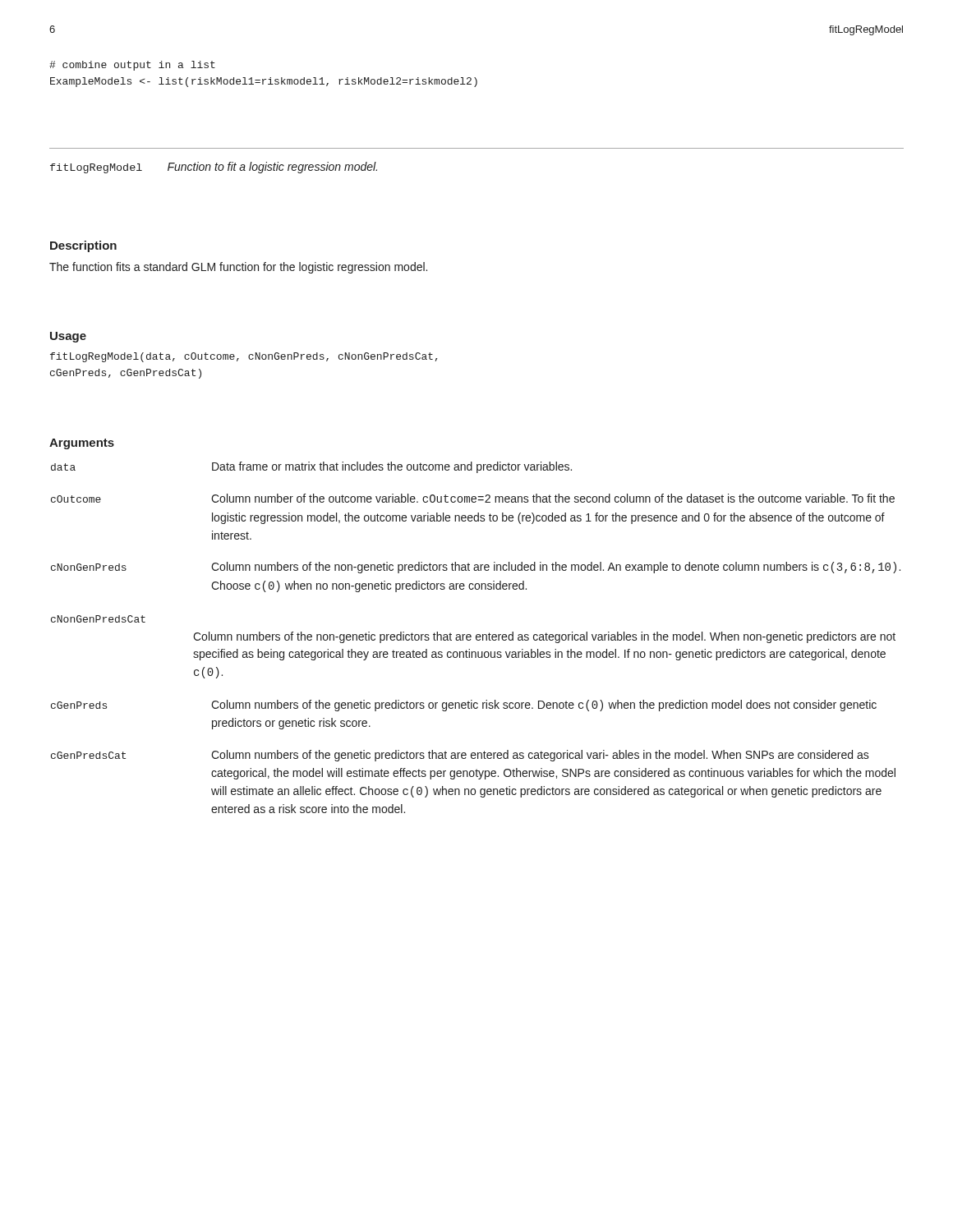Click on the text block starting "cGenPreds Column numbers of"
The width and height of the screenshot is (953, 1232).
point(464,706)
